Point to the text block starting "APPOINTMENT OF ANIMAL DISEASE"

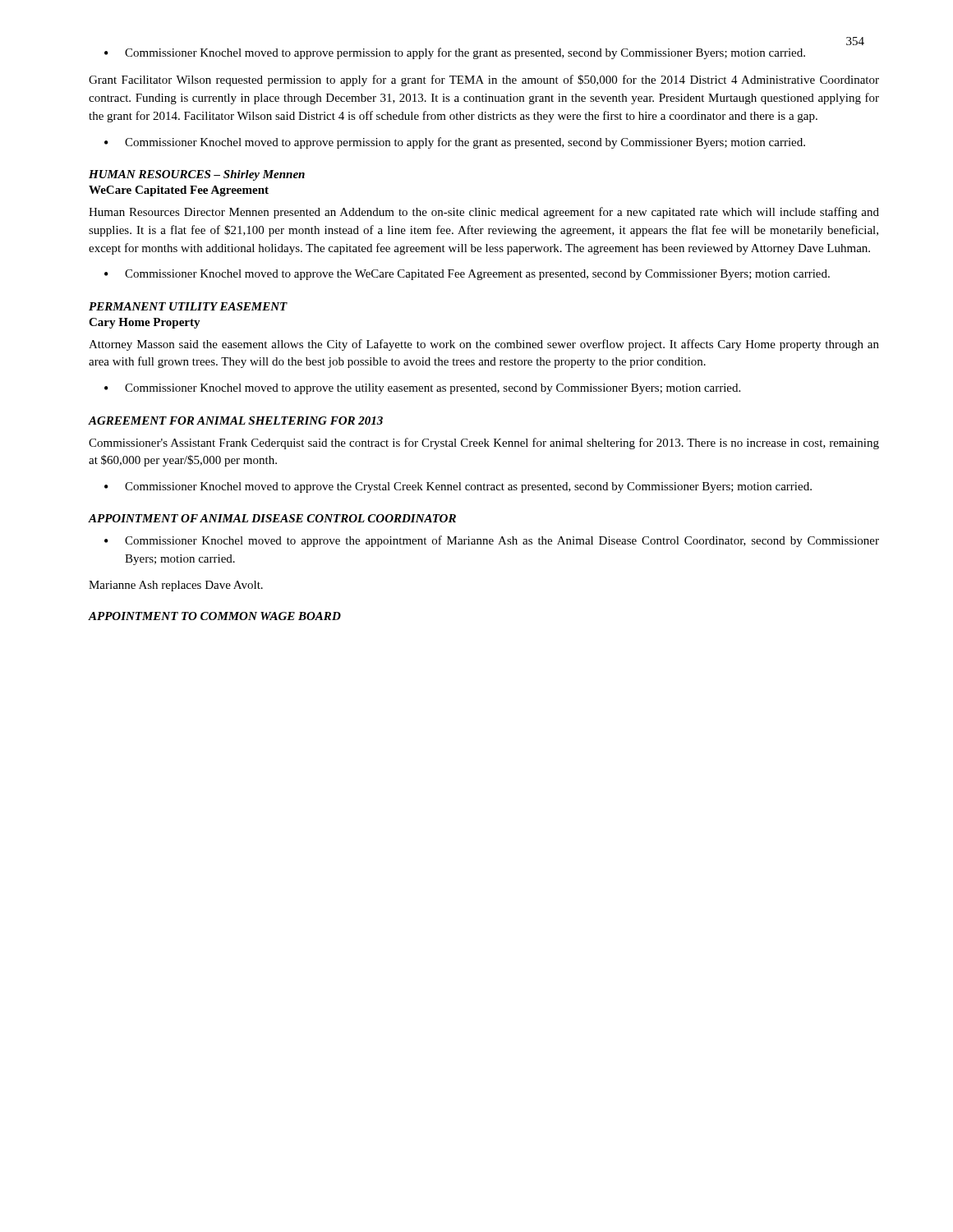point(273,519)
